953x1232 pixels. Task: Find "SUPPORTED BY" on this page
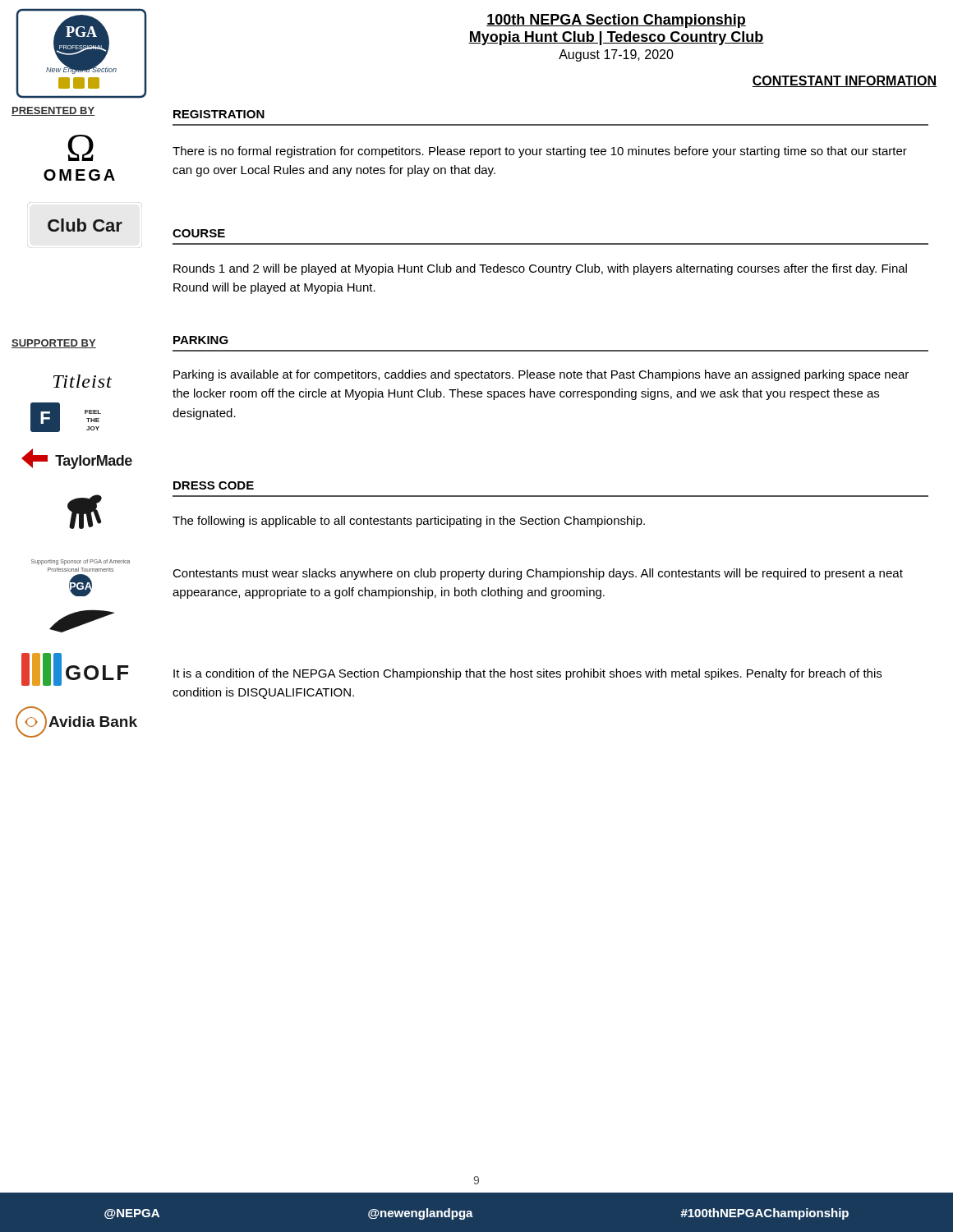[54, 343]
